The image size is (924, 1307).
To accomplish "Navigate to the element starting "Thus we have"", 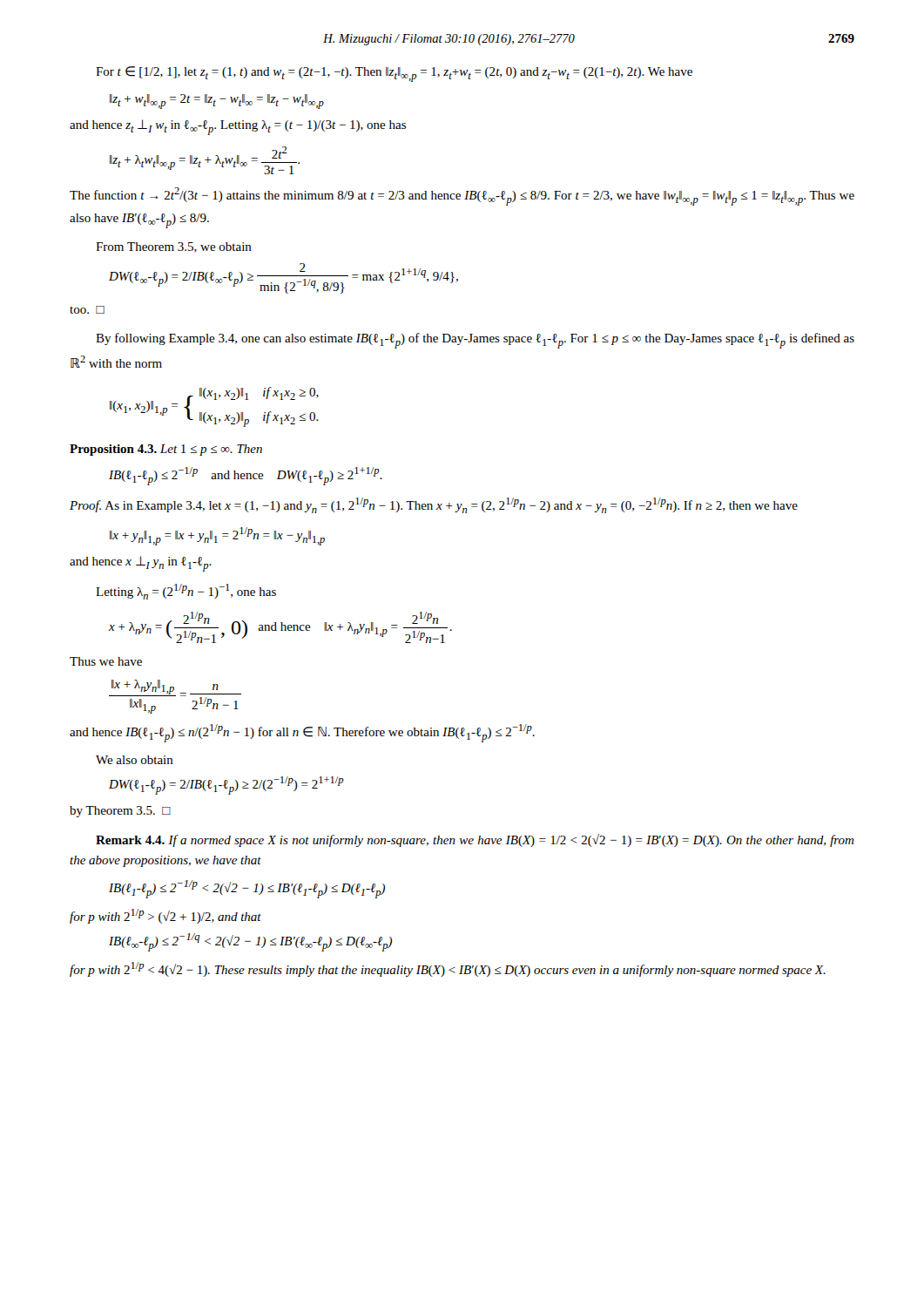I will pyautogui.click(x=106, y=661).
